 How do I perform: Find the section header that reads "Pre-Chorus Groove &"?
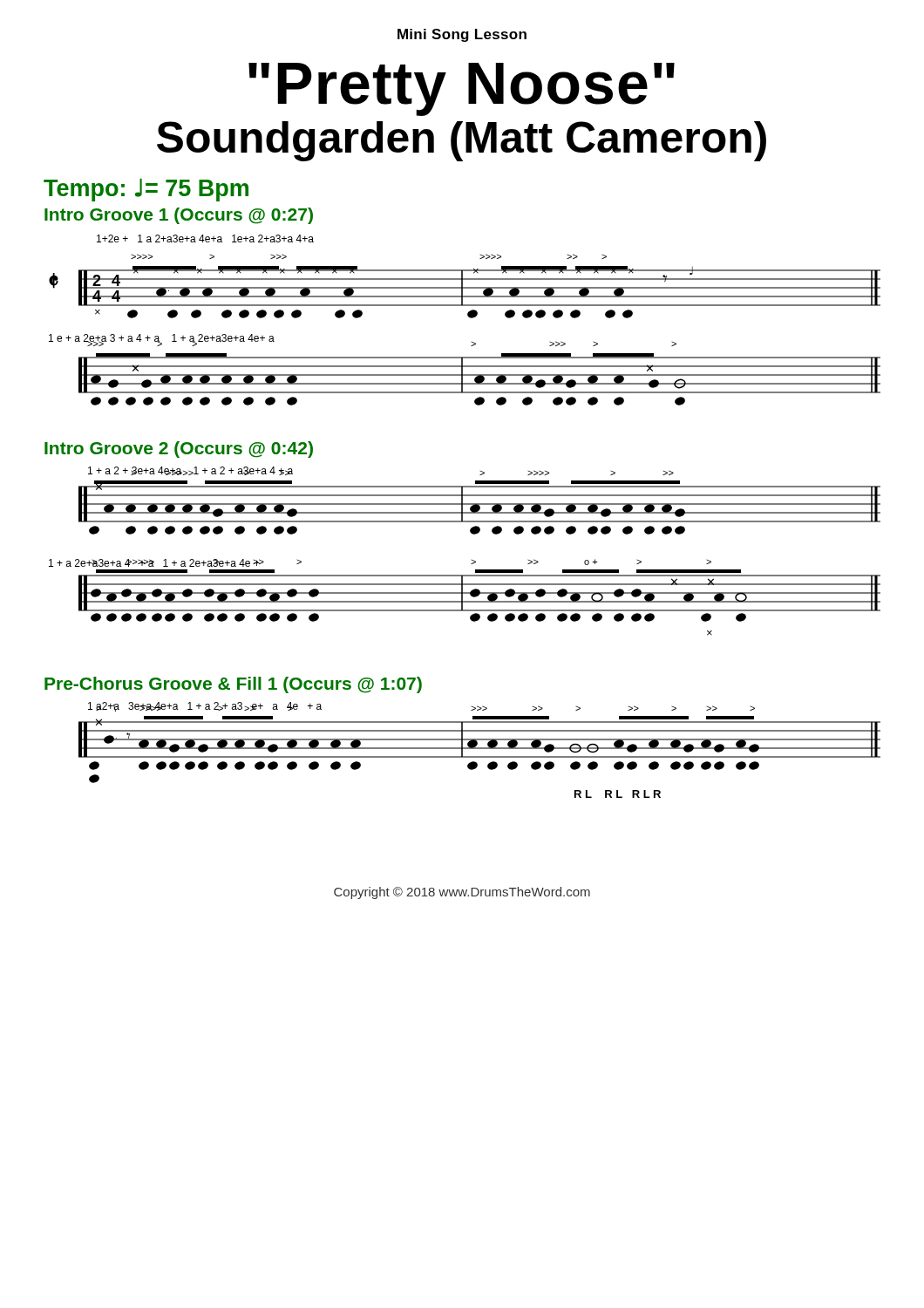tap(233, 684)
